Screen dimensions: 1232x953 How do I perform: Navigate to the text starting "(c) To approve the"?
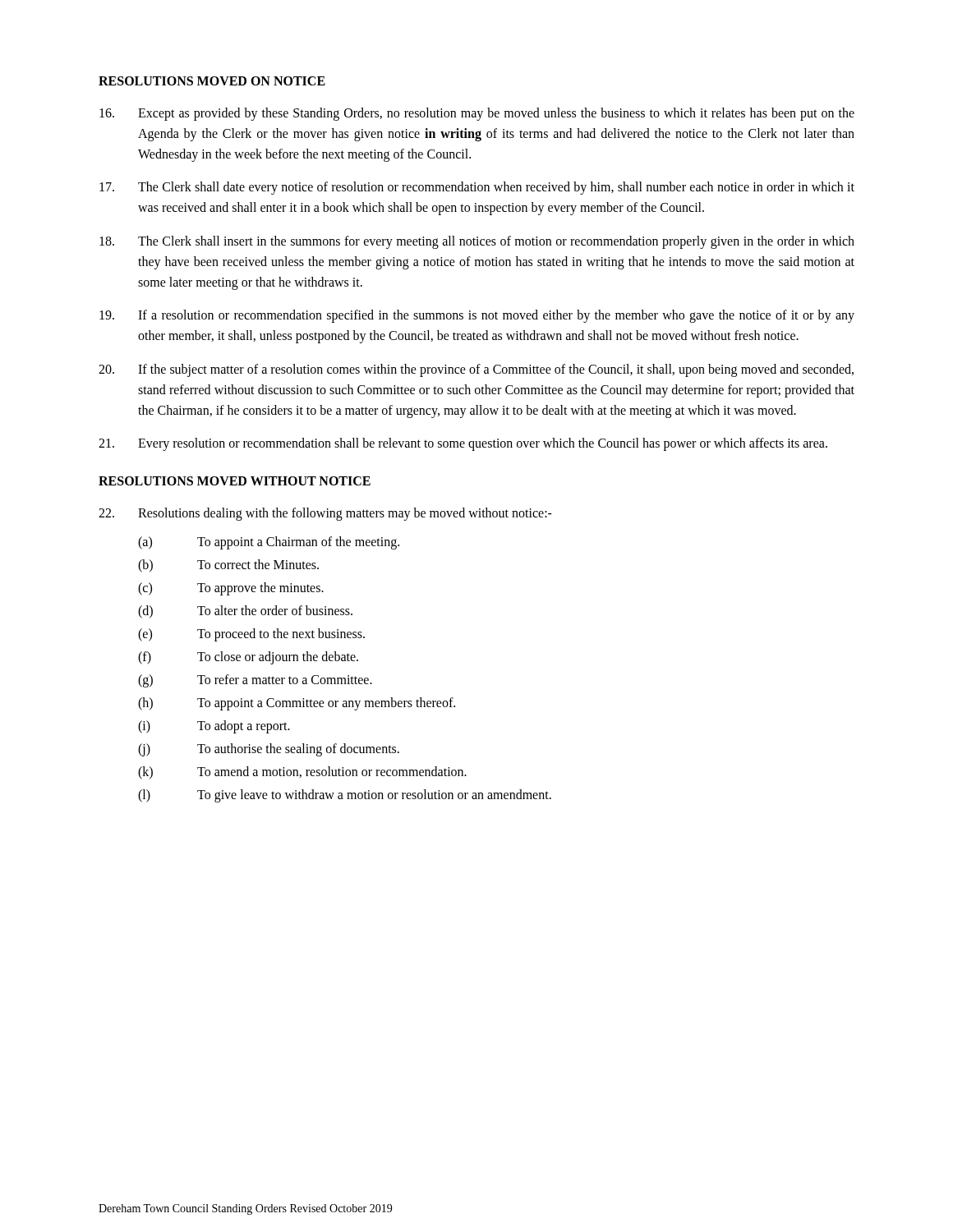tap(231, 589)
